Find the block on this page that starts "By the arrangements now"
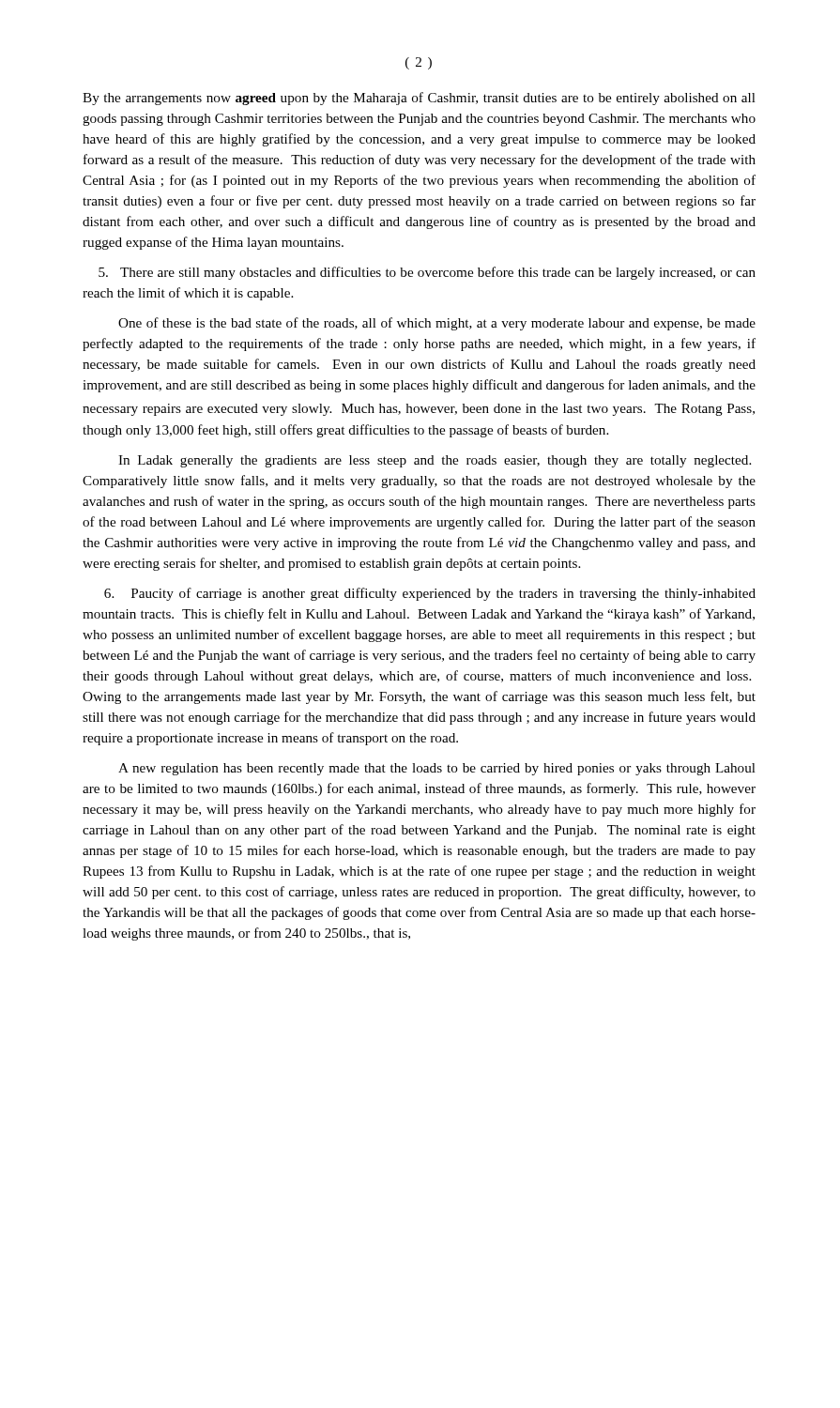 pos(419,170)
